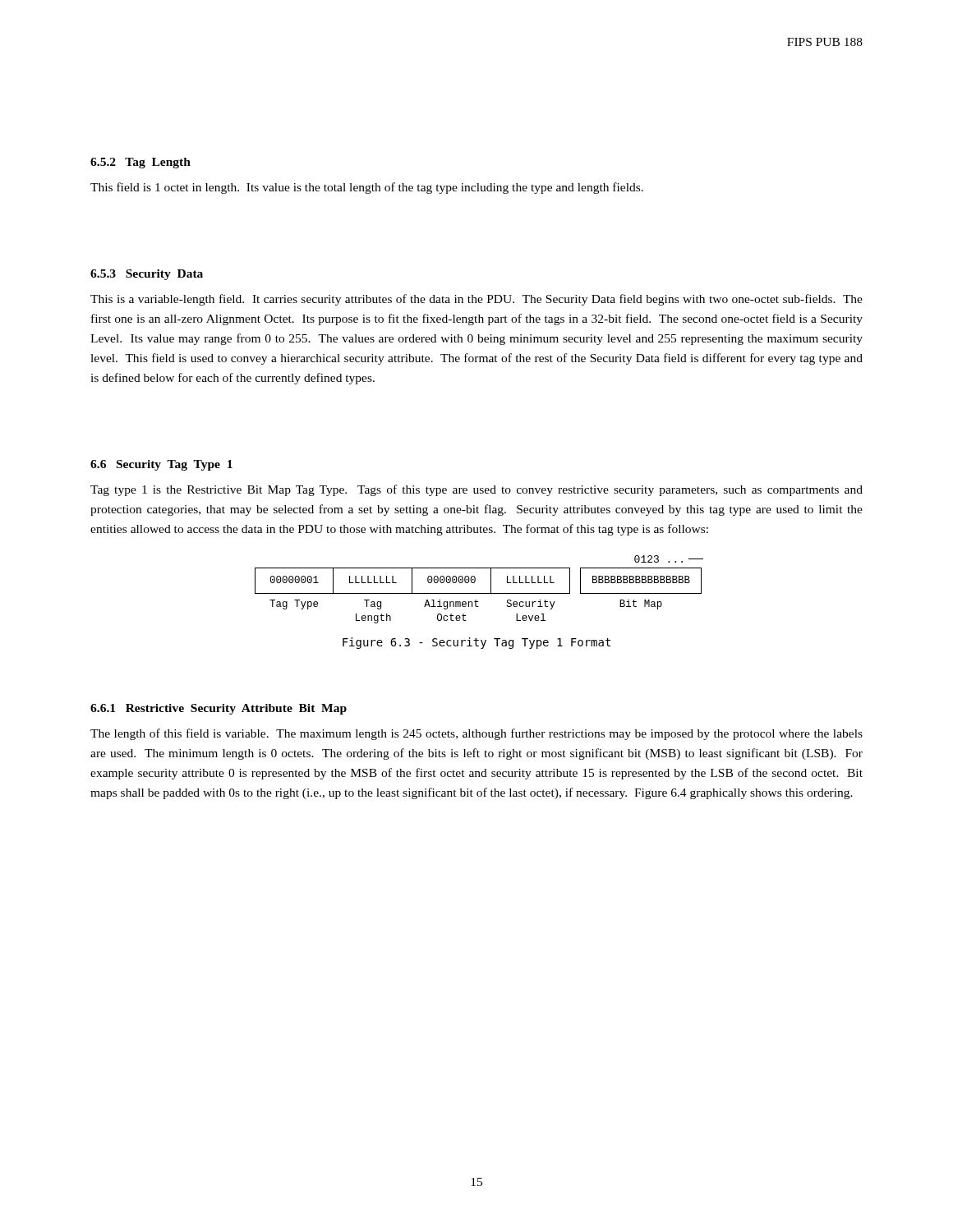Locate the block of text that opens with "This field is 1 octet"

pyautogui.click(x=367, y=187)
